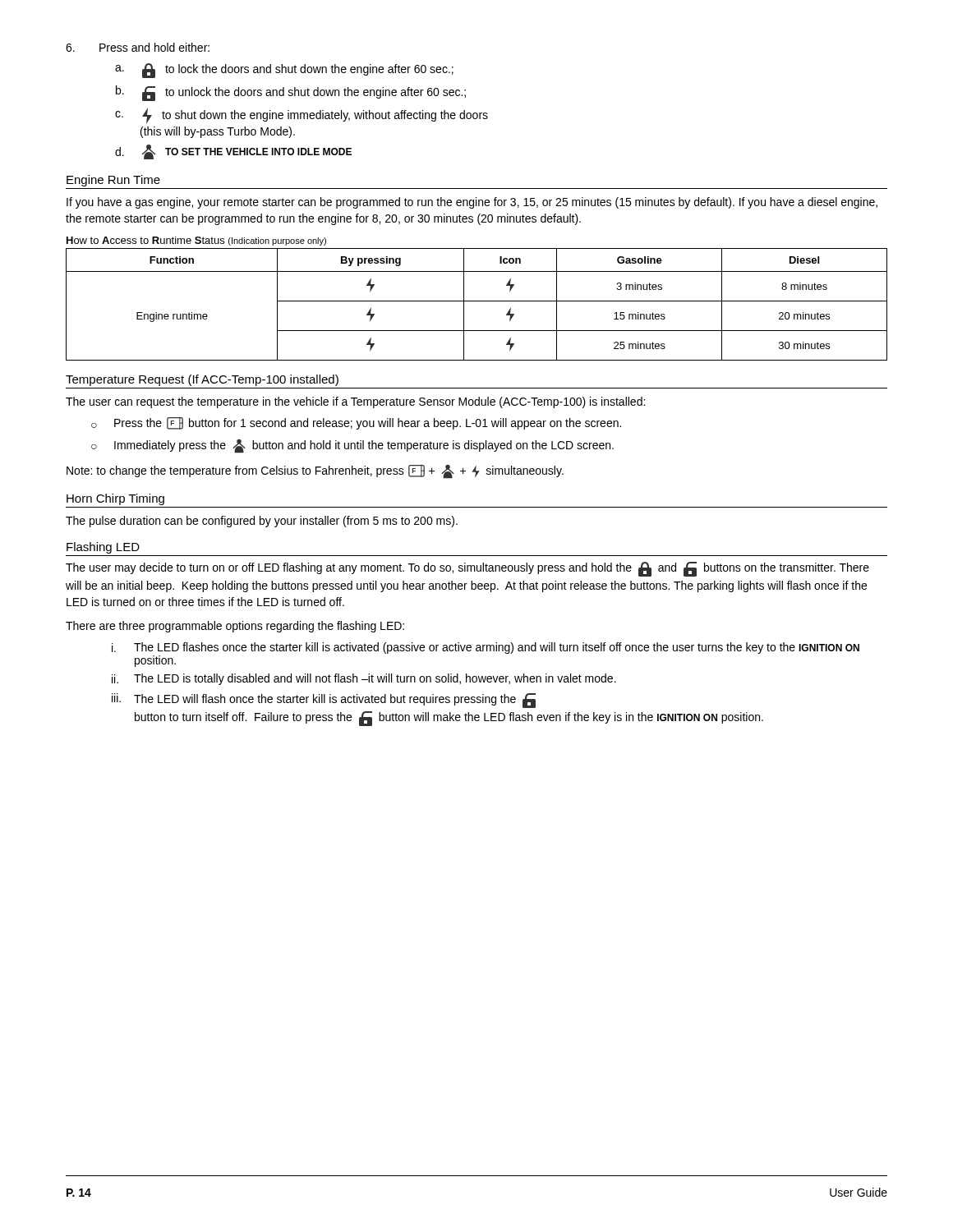Locate the block of text that opens with "○ Immediately press the button and"

(352, 446)
